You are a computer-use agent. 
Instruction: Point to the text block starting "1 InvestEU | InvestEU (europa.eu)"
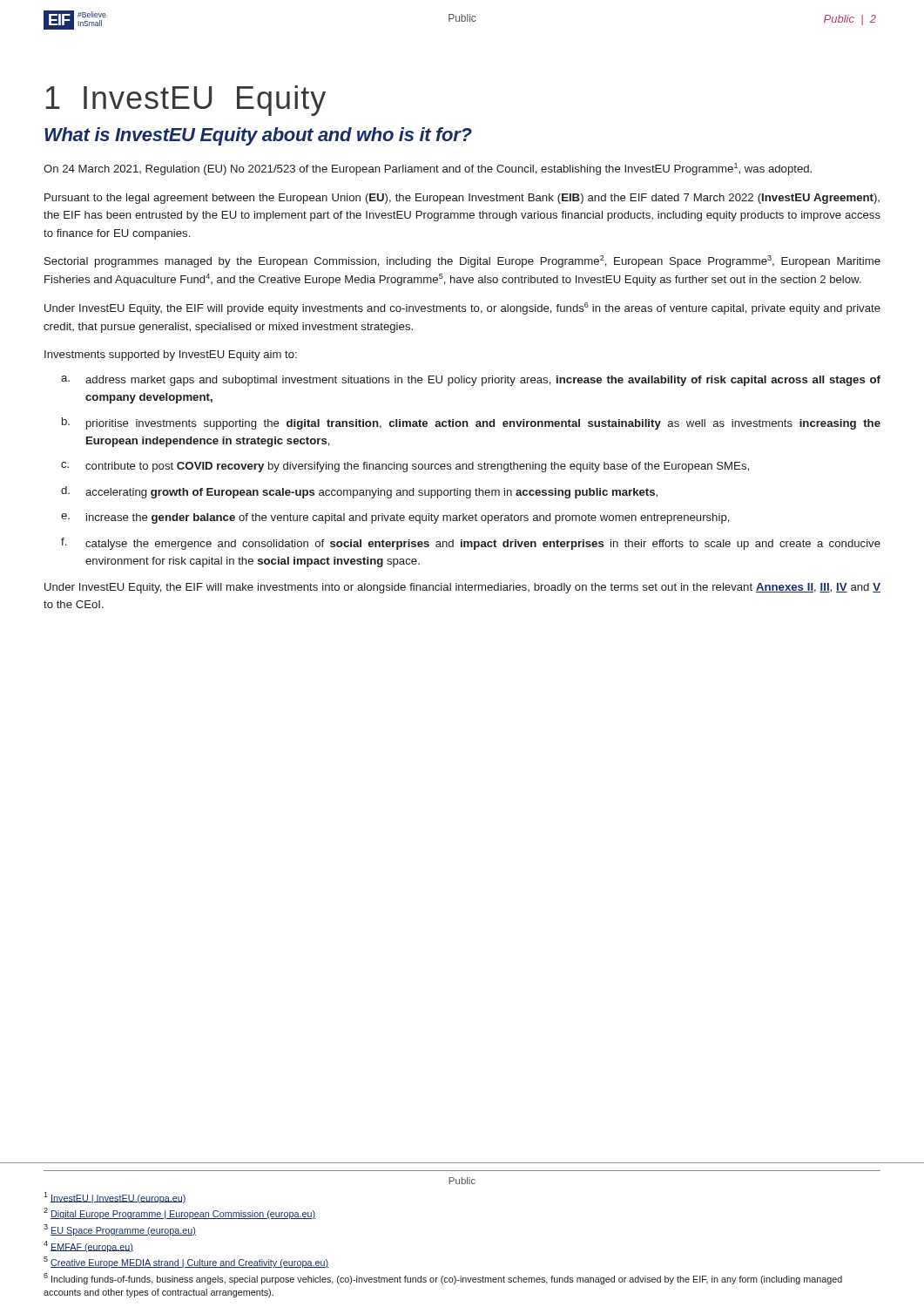click(x=115, y=1196)
